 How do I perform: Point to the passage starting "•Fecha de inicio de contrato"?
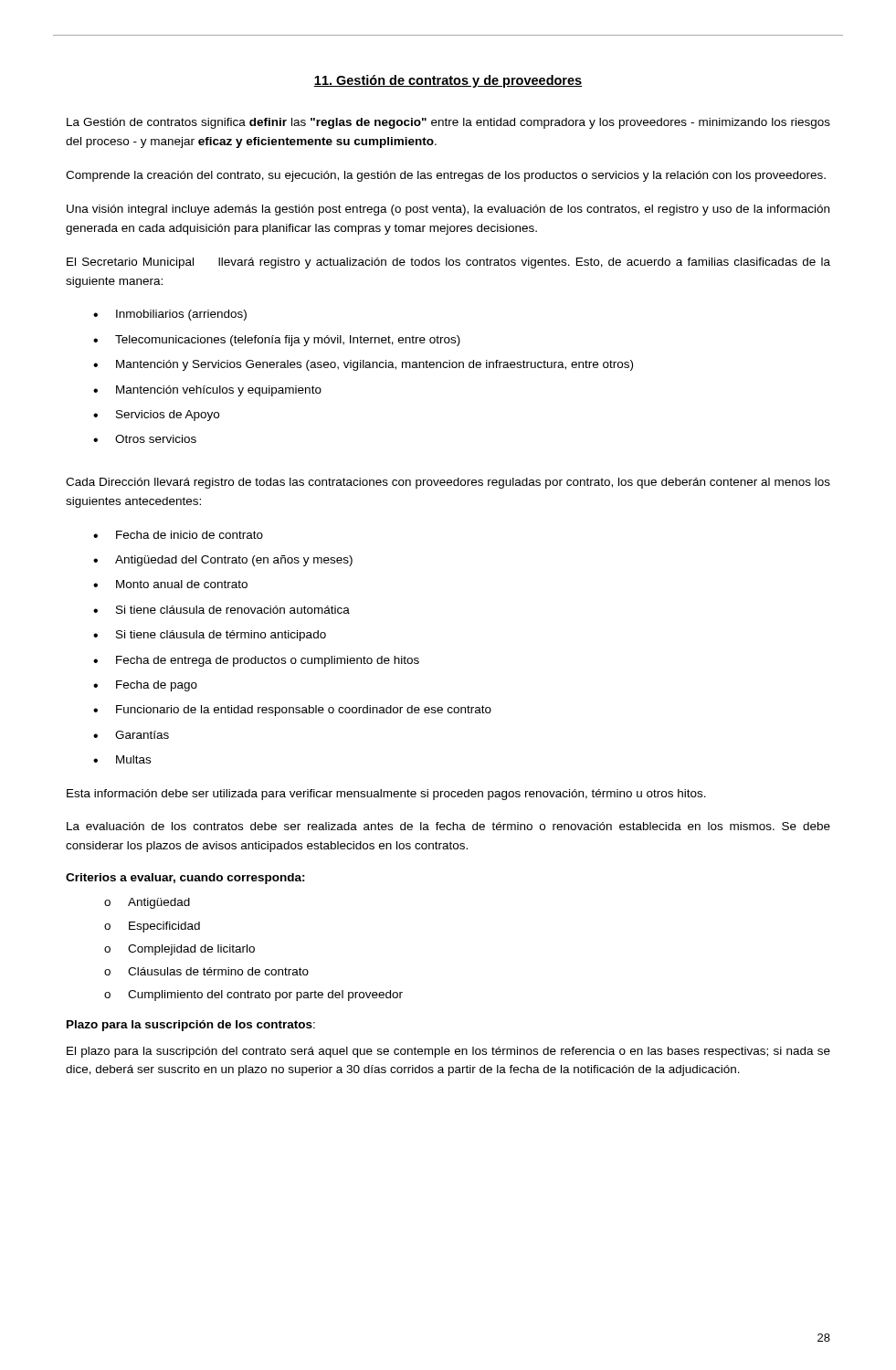click(x=178, y=536)
